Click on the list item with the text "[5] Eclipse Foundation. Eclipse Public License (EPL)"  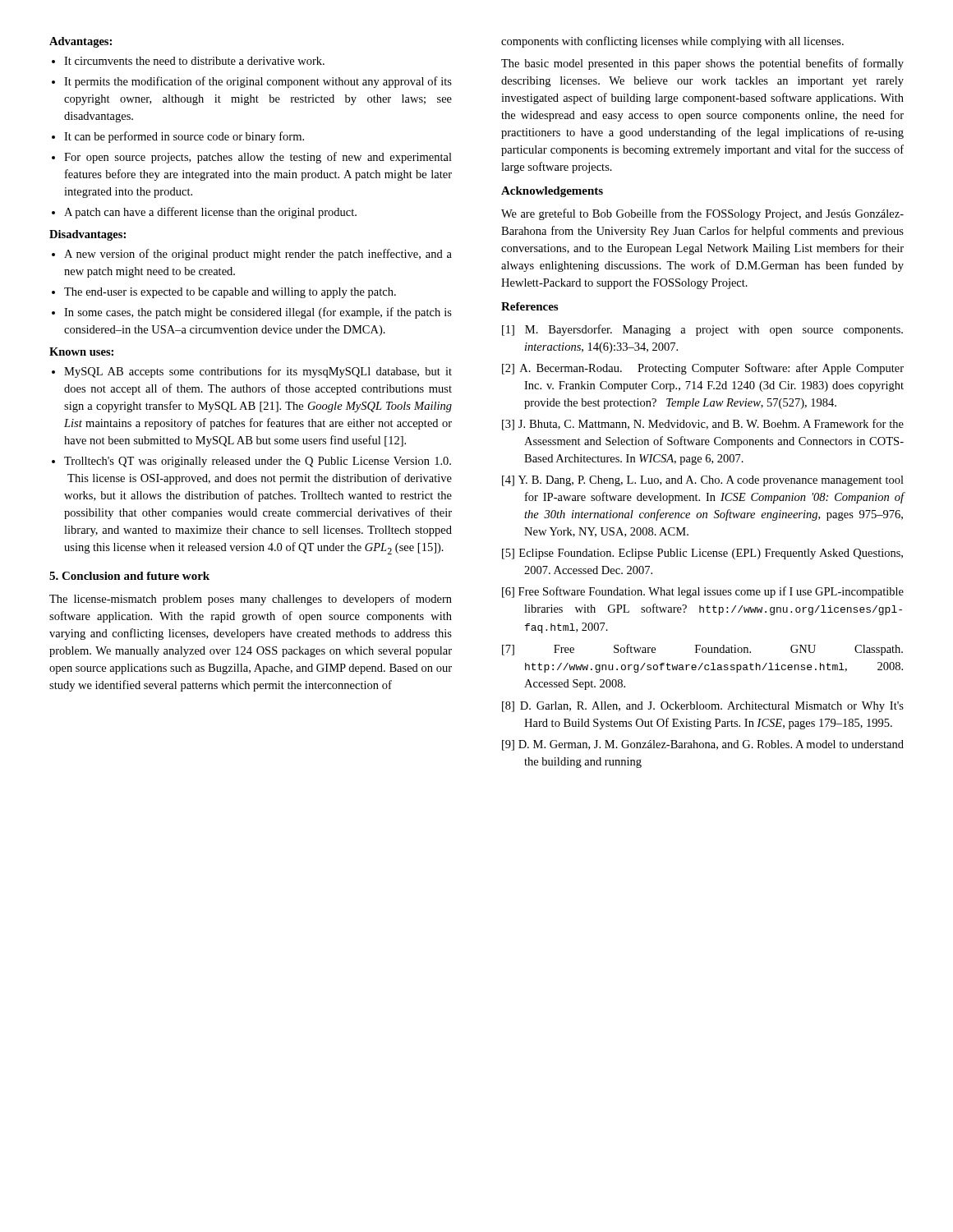point(702,561)
